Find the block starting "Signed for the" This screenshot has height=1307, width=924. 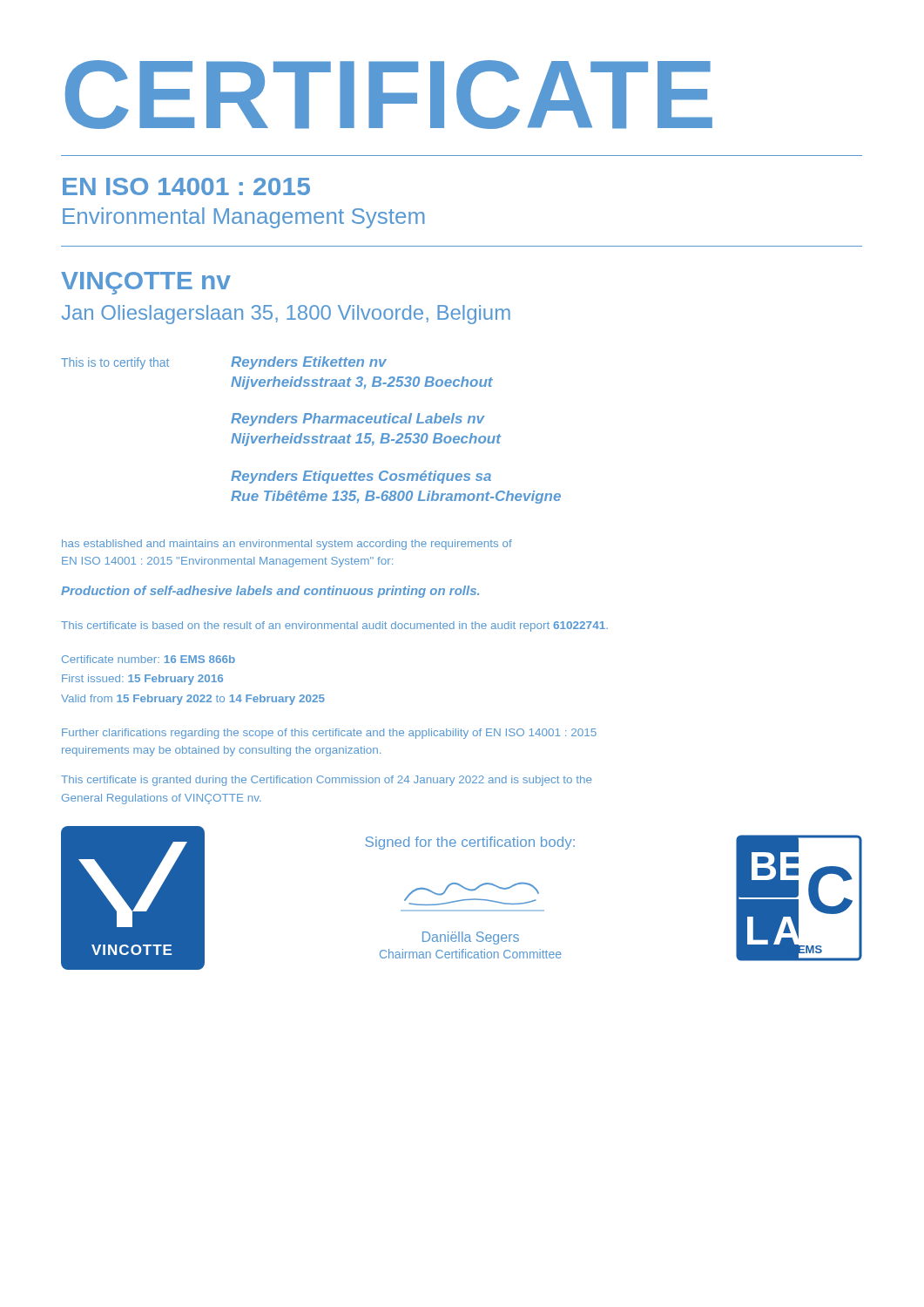(x=470, y=898)
